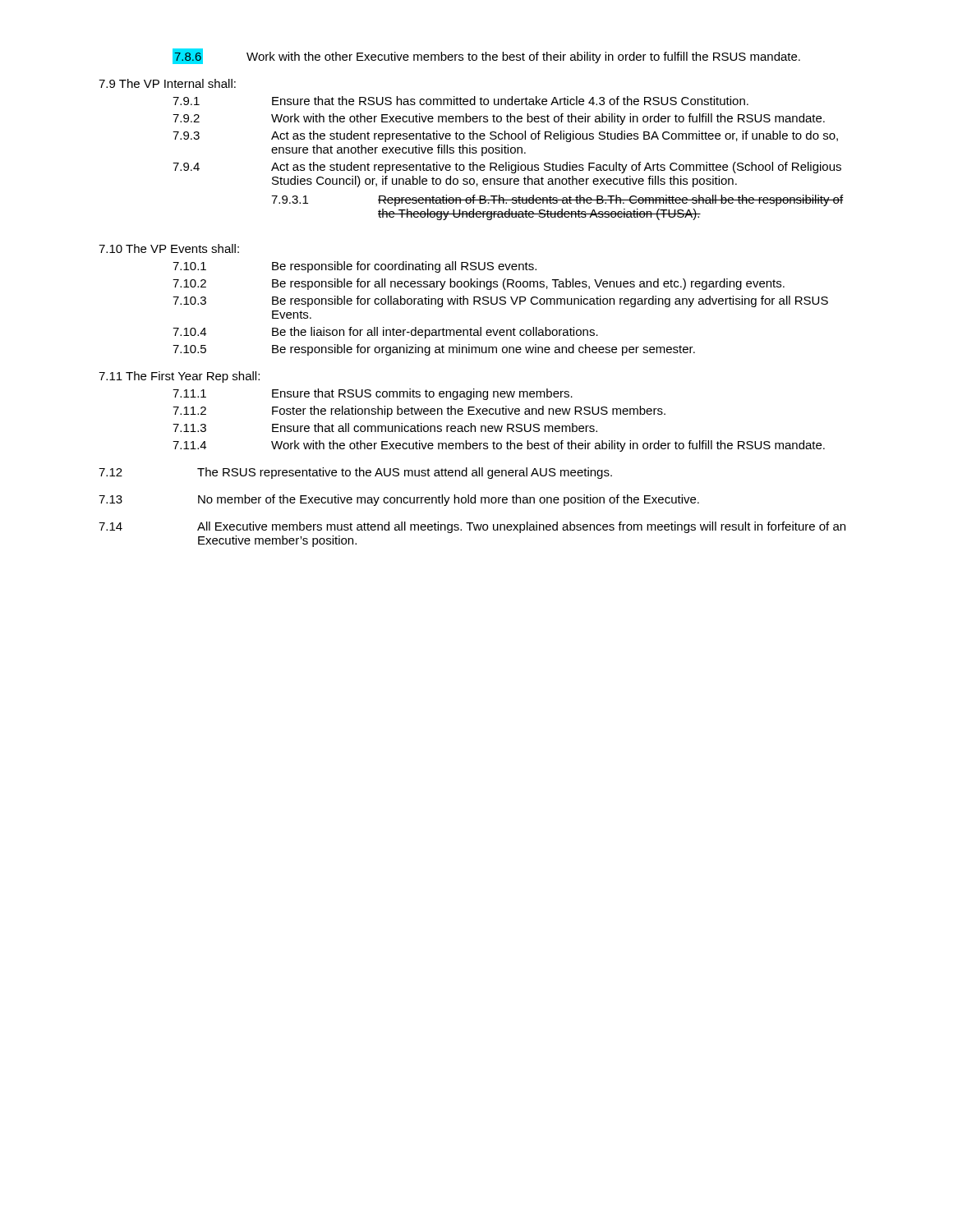
Task: Where does it say "7.11 The First Year Rep shall:"?
Action: pos(179,377)
